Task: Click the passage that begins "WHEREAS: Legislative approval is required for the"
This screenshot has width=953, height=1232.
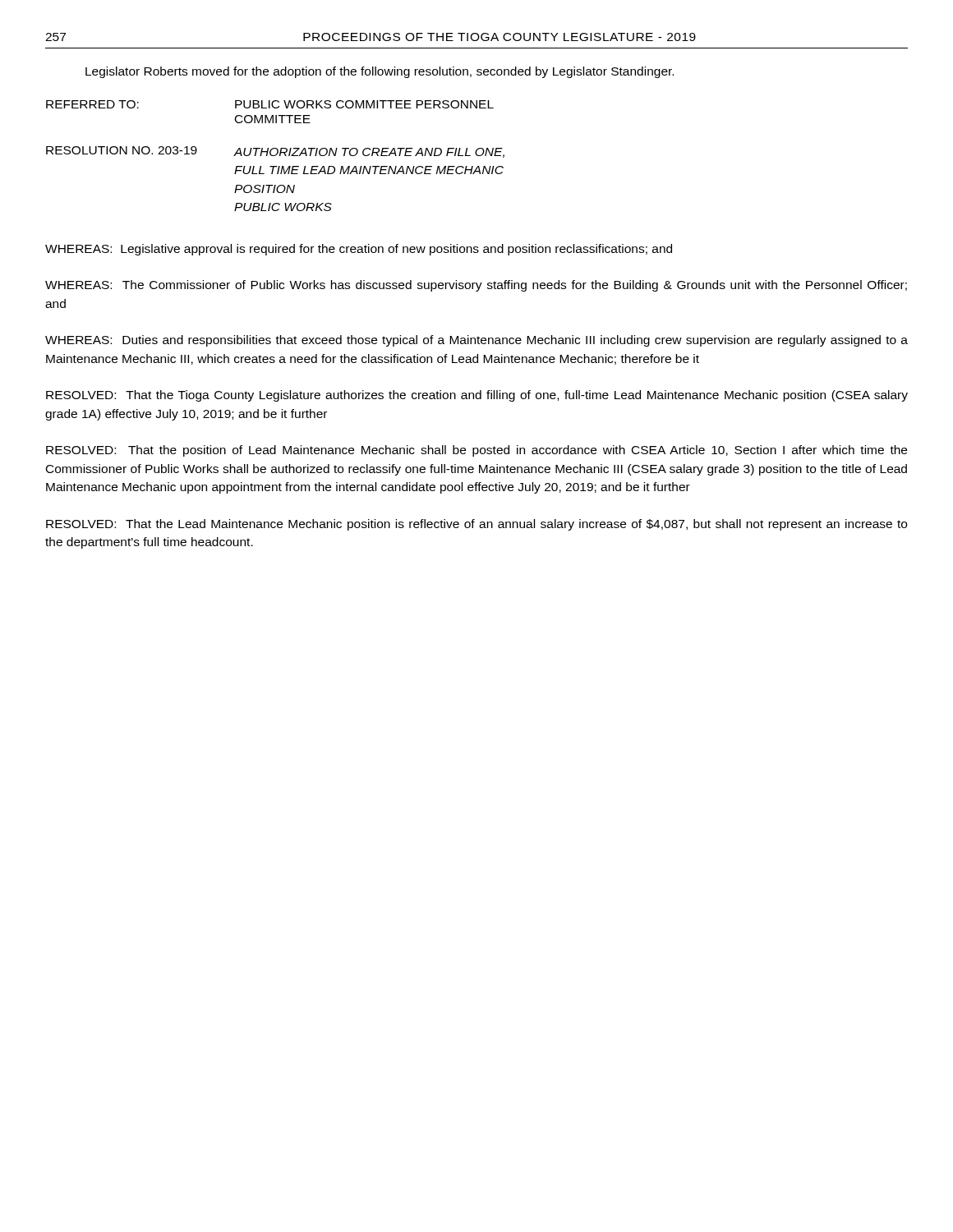Action: [359, 248]
